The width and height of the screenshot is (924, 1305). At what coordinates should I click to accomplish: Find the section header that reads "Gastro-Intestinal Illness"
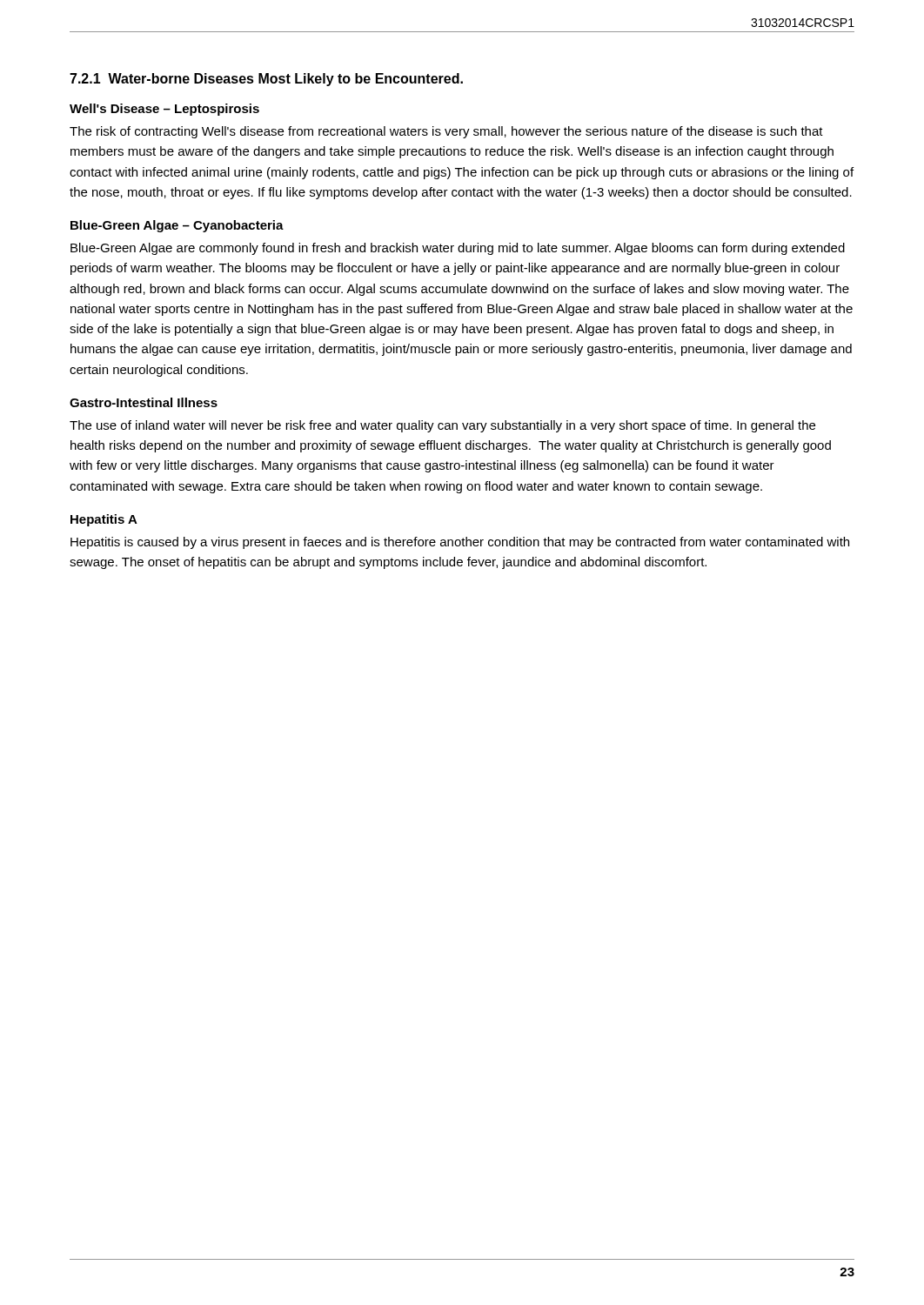tap(144, 402)
